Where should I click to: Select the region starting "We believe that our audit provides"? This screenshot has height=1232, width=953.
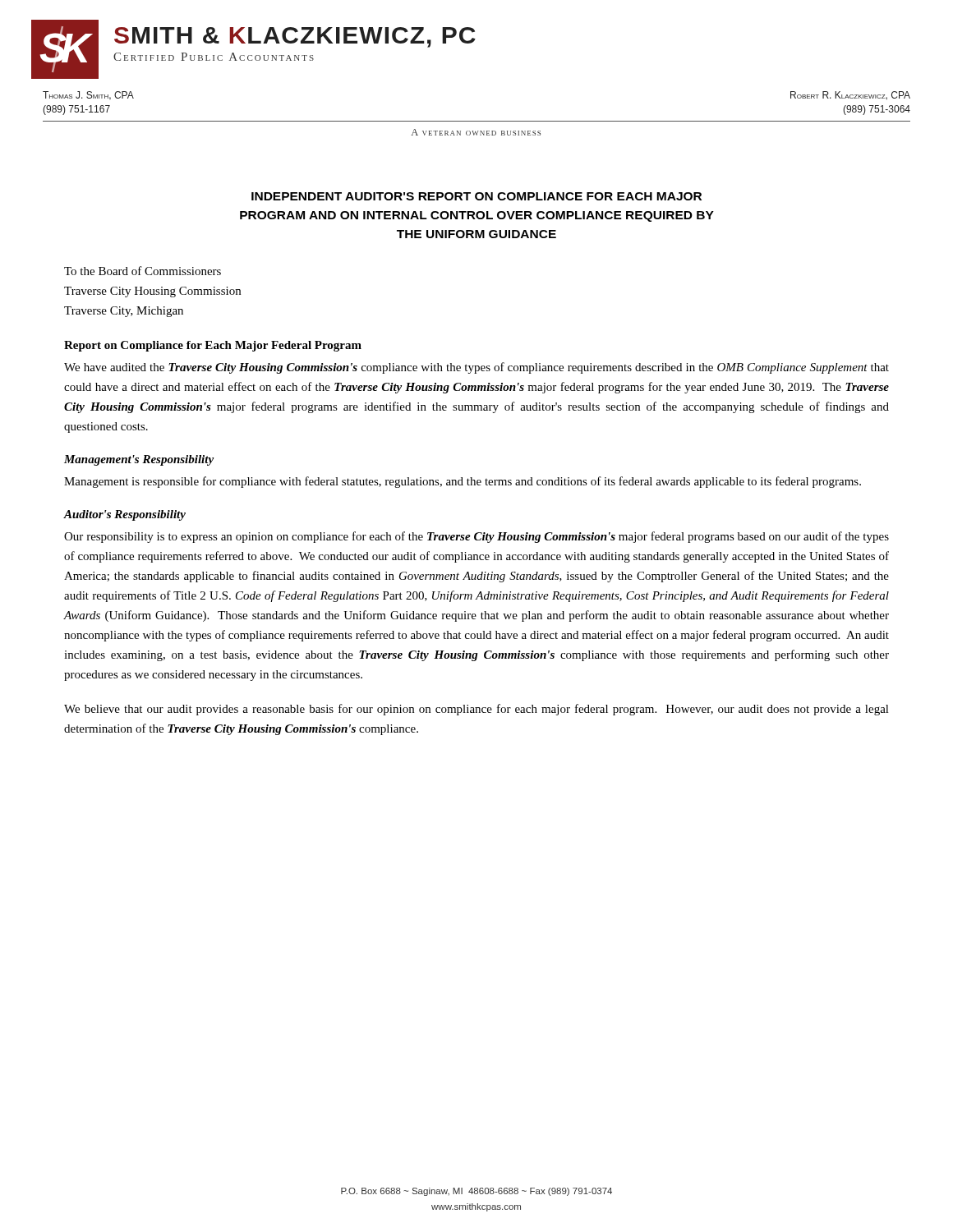pyautogui.click(x=476, y=719)
